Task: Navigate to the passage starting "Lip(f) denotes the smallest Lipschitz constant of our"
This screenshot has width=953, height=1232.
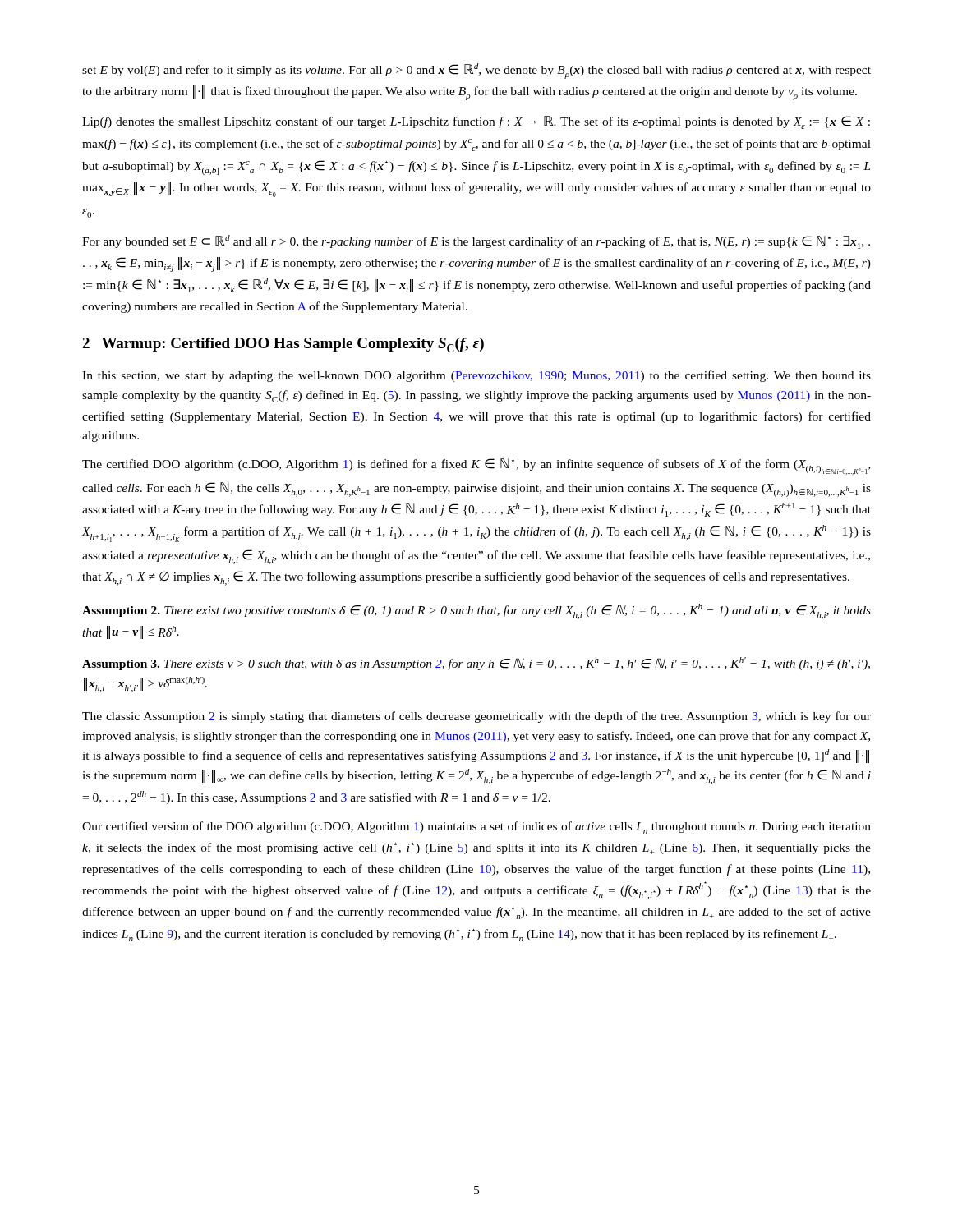Action: click(476, 167)
